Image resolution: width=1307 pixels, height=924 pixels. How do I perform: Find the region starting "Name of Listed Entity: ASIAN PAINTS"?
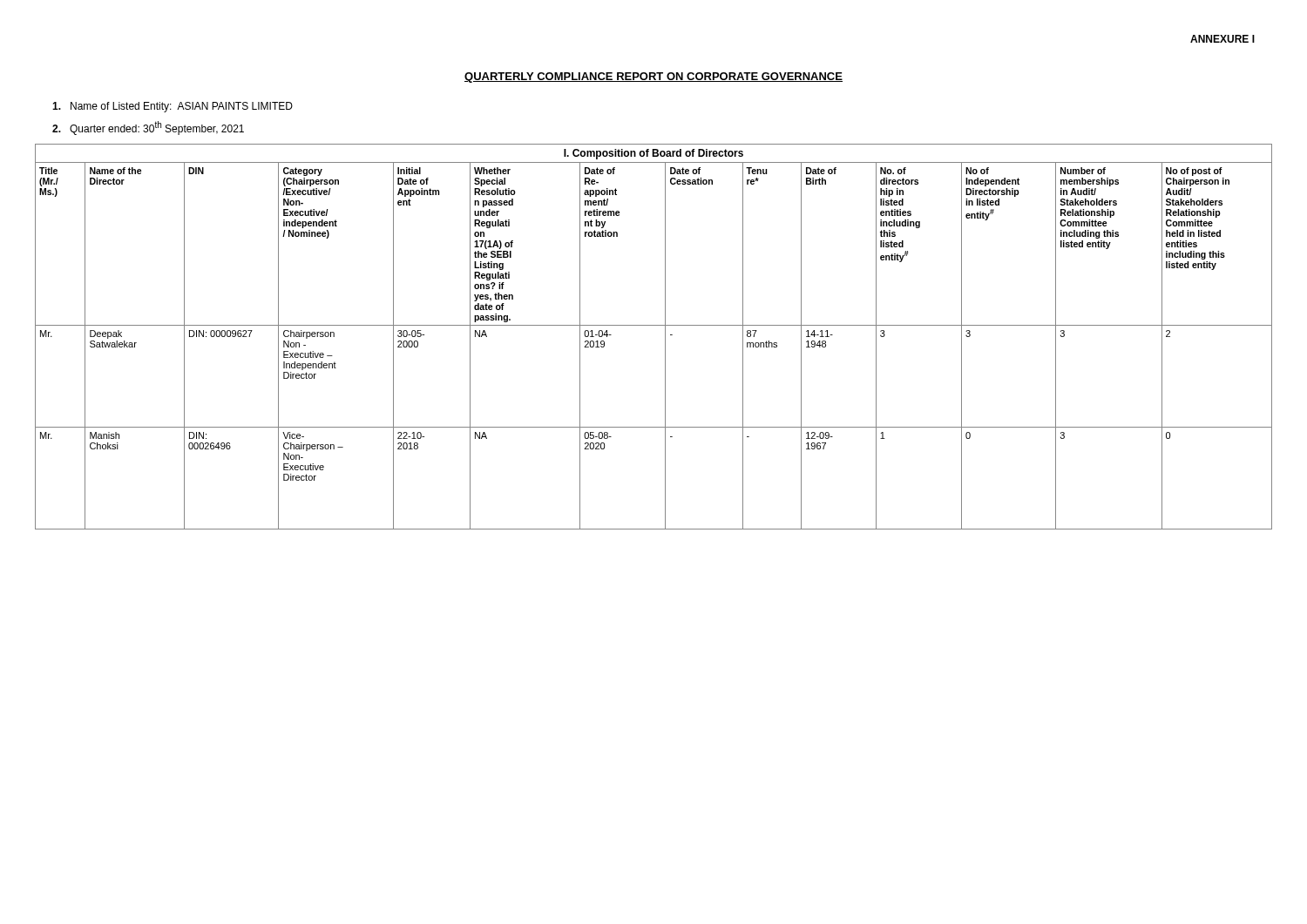172,106
